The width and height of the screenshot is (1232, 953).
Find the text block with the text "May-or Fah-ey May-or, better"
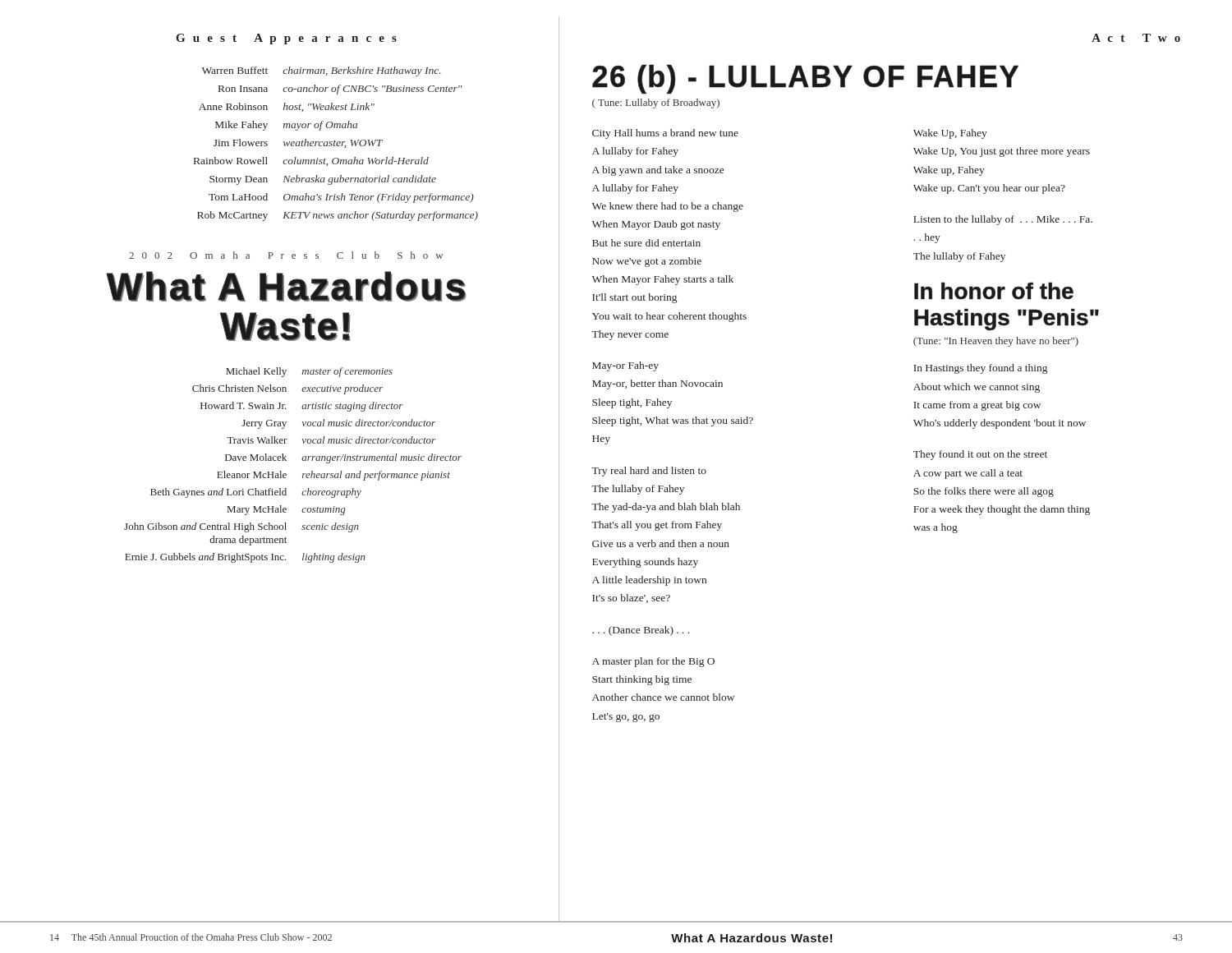(673, 402)
